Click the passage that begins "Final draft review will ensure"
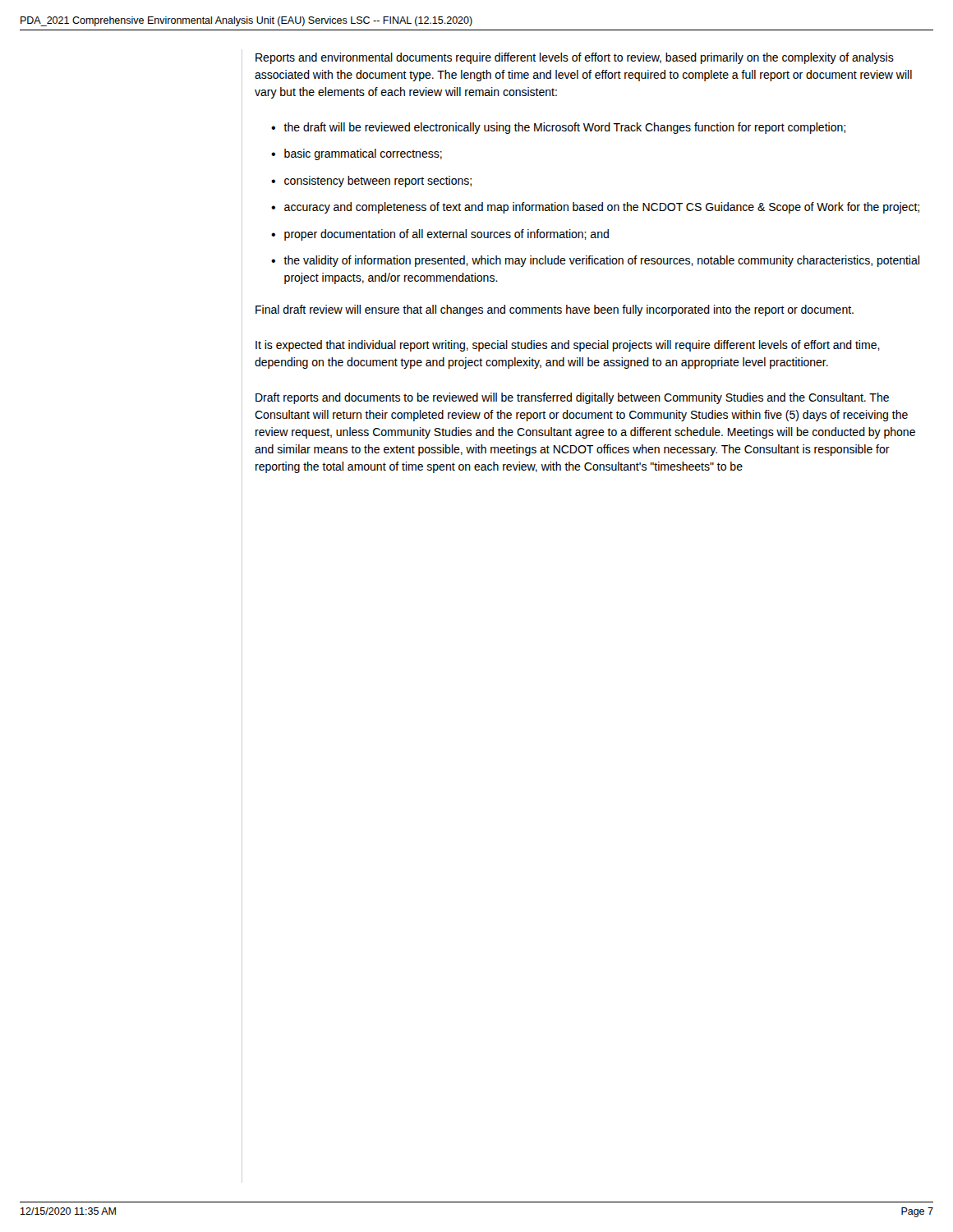 tap(555, 310)
